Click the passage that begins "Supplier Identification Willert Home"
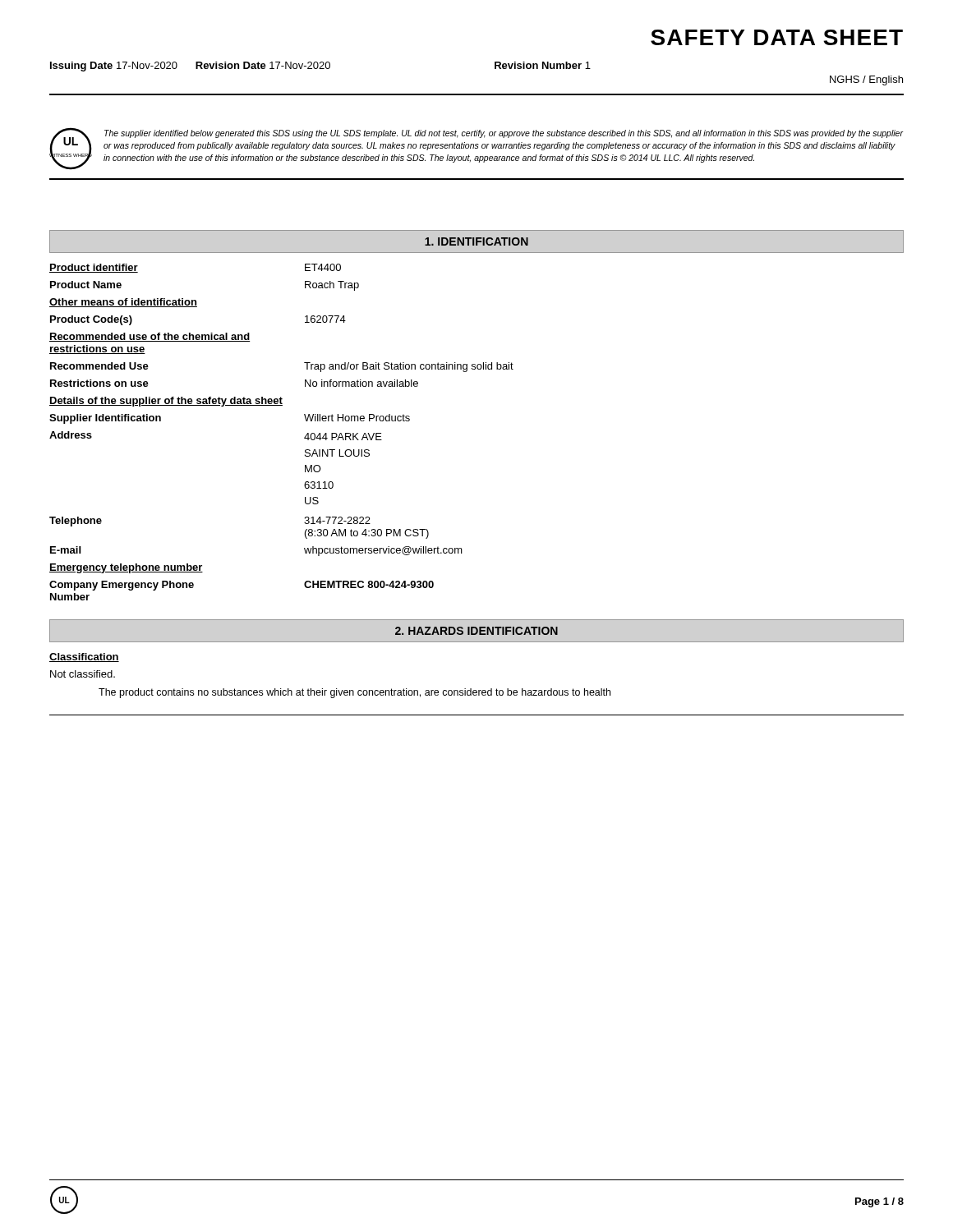 [102, 418]
